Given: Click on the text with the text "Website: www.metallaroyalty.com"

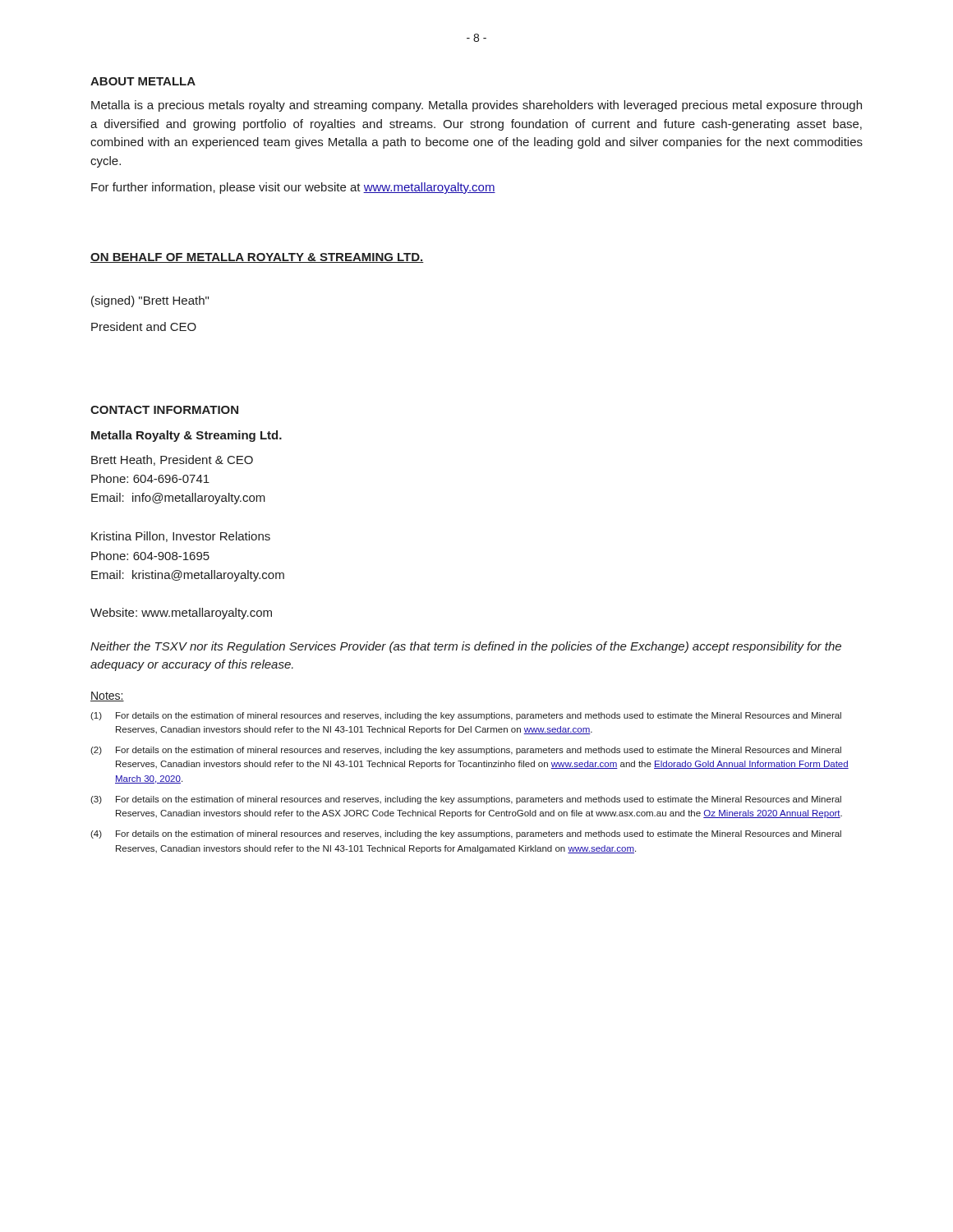Looking at the screenshot, I should tap(182, 612).
